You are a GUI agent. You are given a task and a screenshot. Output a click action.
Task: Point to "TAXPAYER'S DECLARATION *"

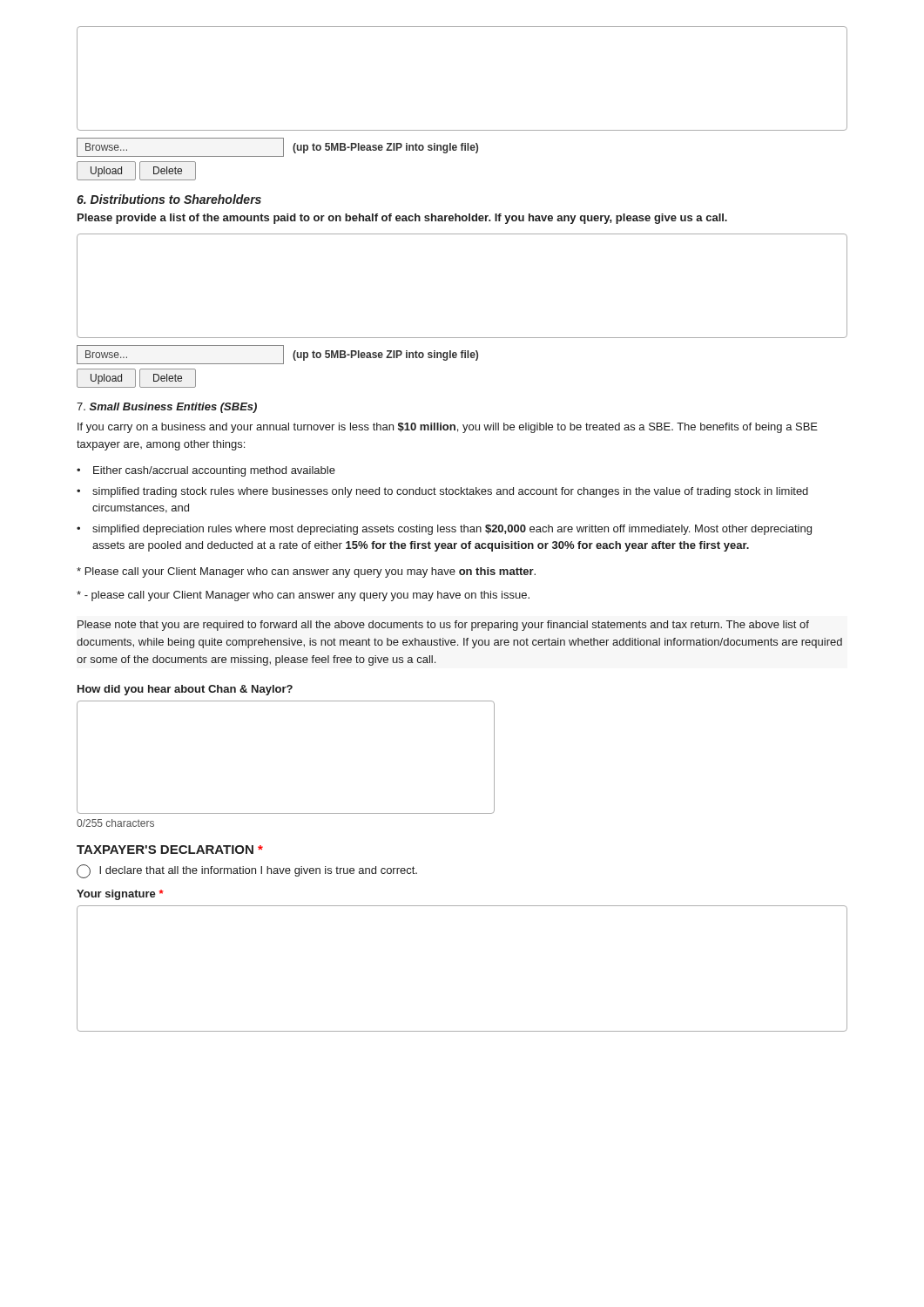[170, 849]
